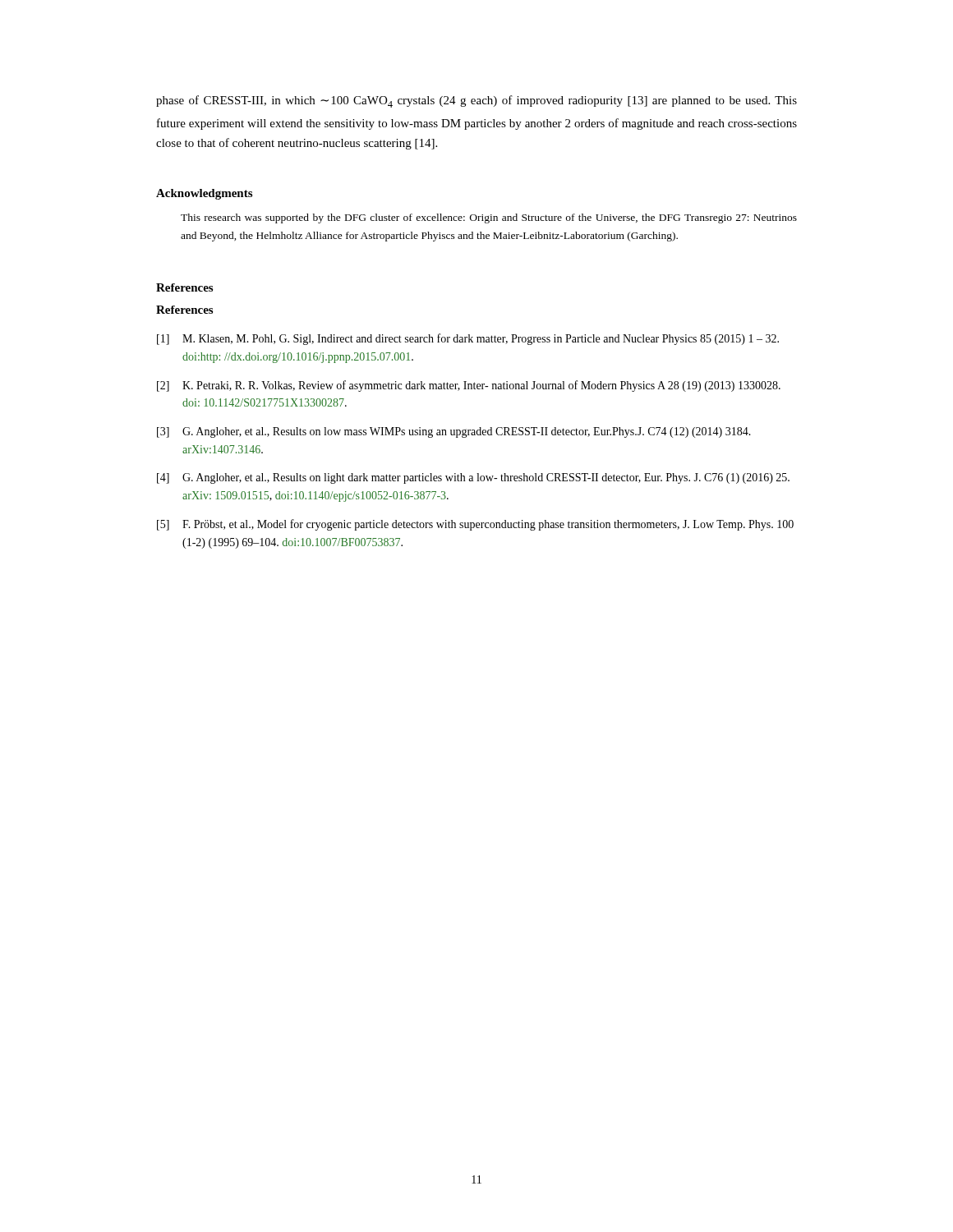Point to the element starting "[1] M. Klasen,"
The image size is (953, 1232).
click(476, 348)
